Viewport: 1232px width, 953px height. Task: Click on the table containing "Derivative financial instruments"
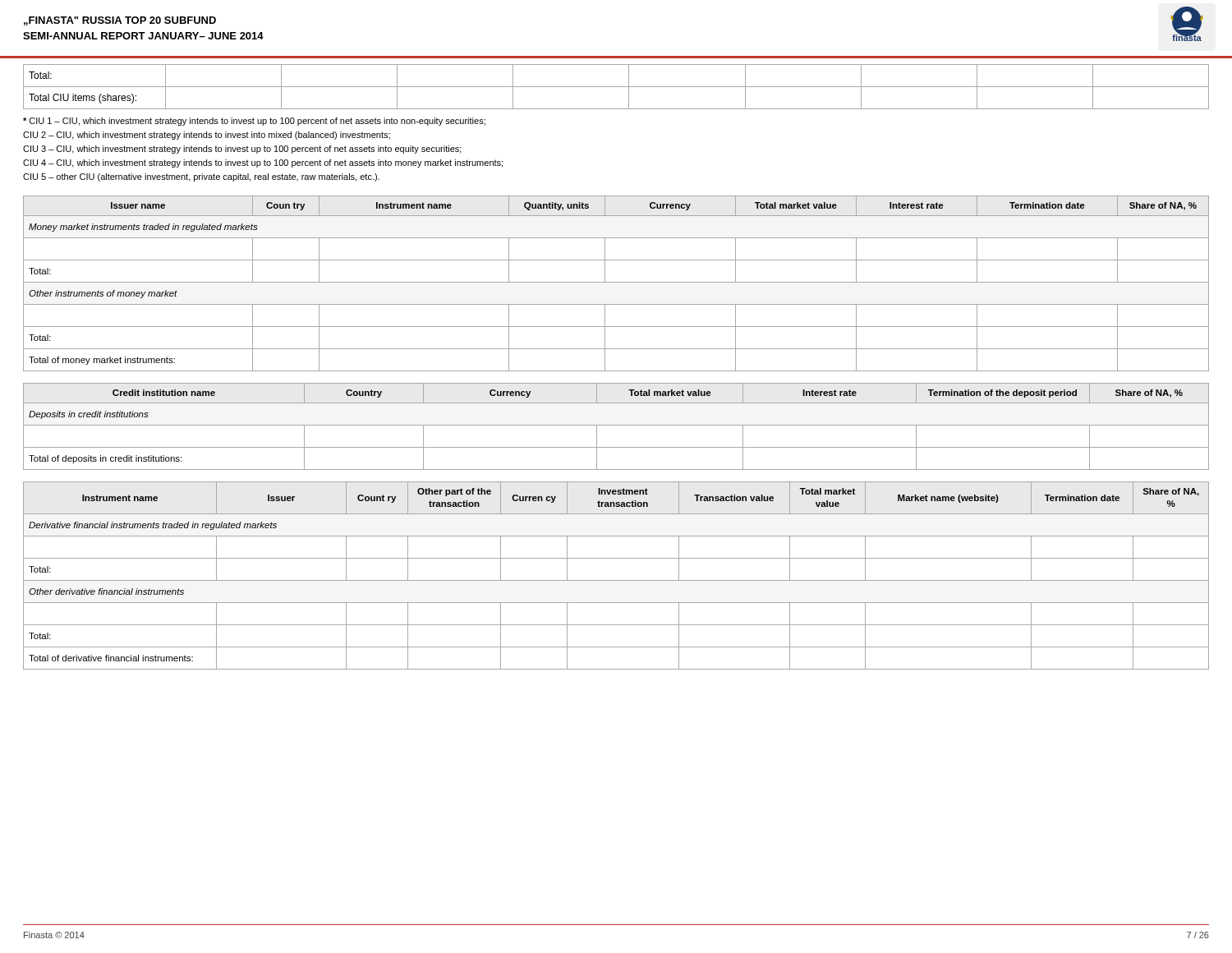click(x=616, y=576)
